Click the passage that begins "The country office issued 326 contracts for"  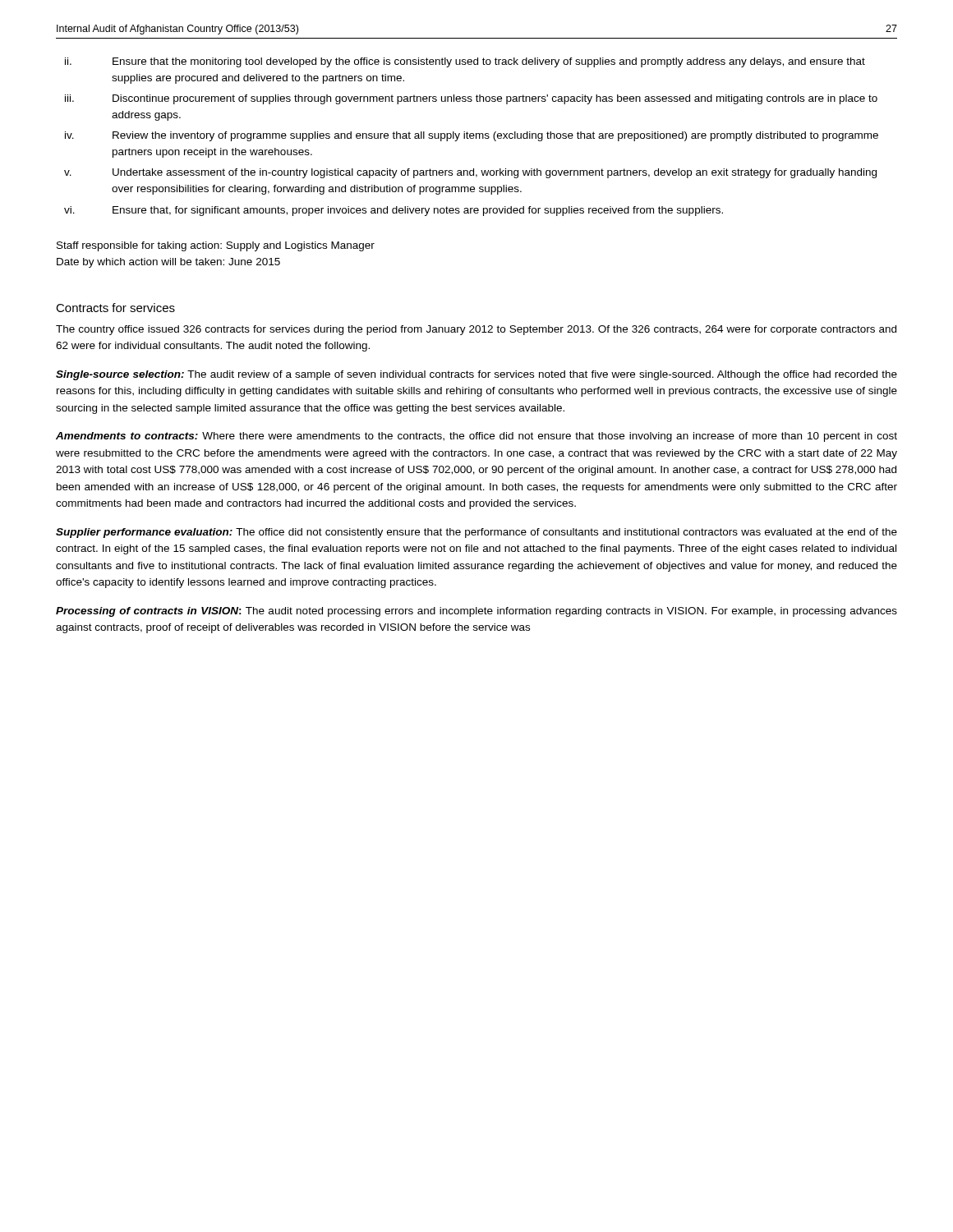point(476,337)
